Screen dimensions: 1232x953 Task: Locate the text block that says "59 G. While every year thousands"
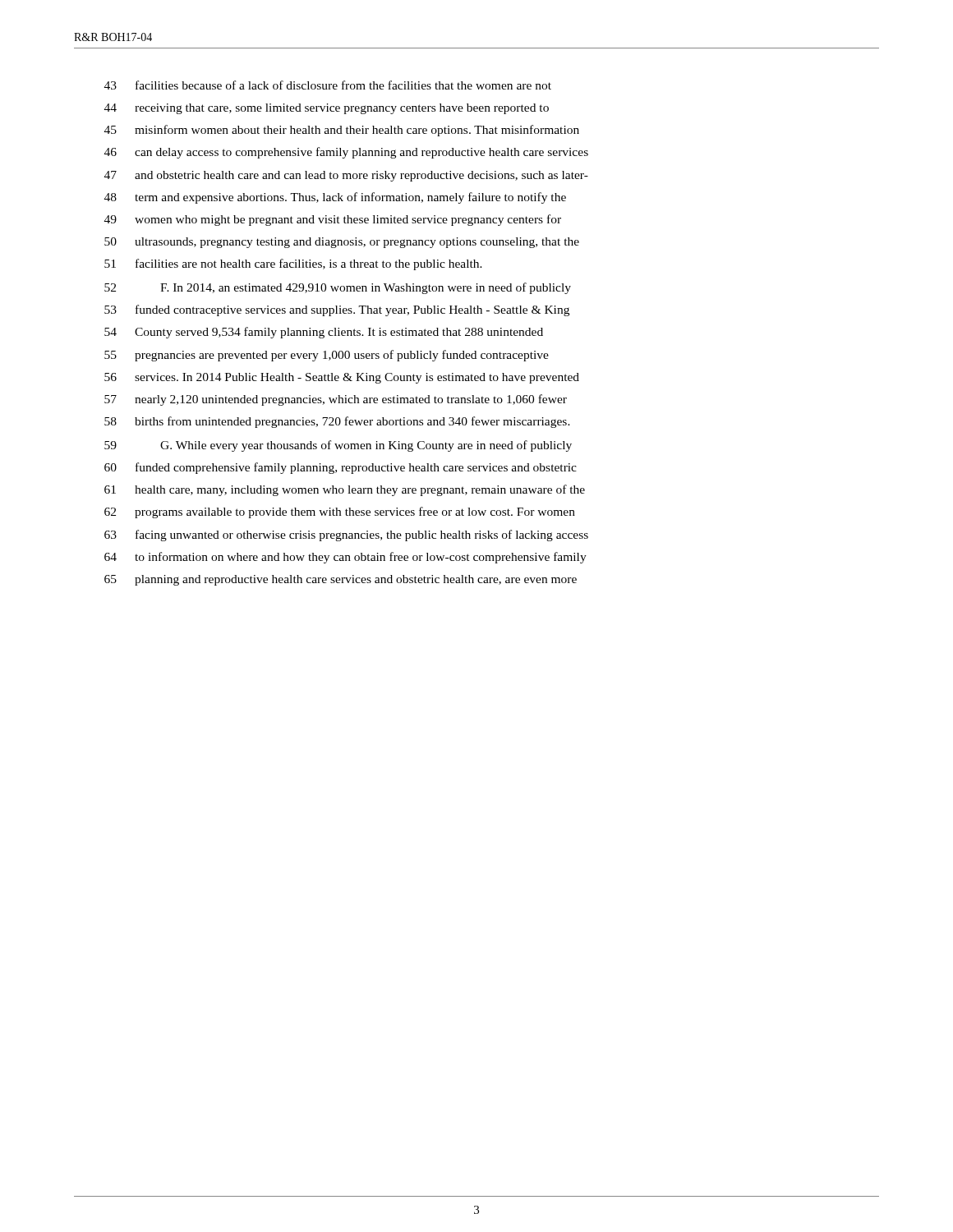point(476,445)
